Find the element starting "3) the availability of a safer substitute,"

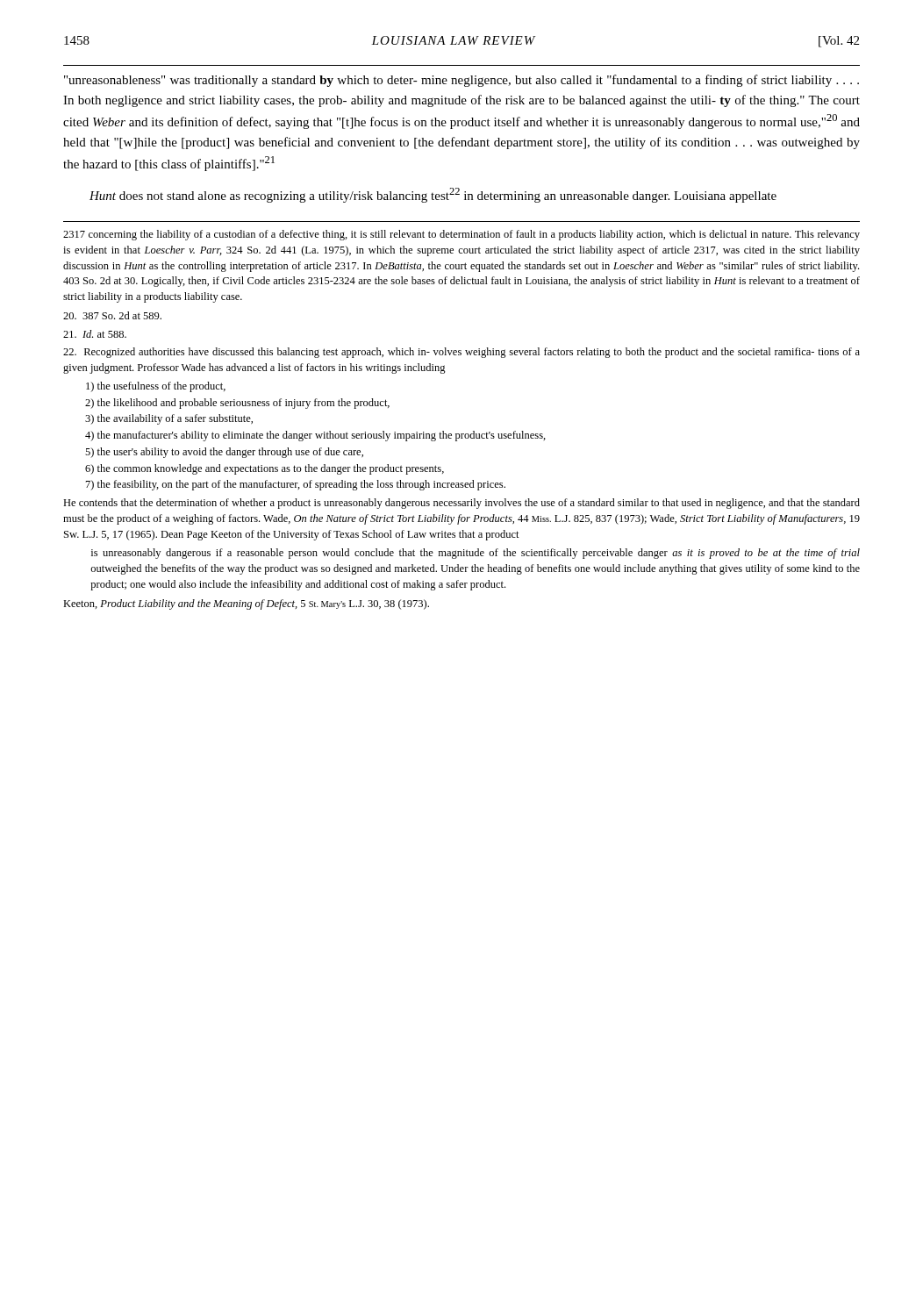[x=472, y=419]
